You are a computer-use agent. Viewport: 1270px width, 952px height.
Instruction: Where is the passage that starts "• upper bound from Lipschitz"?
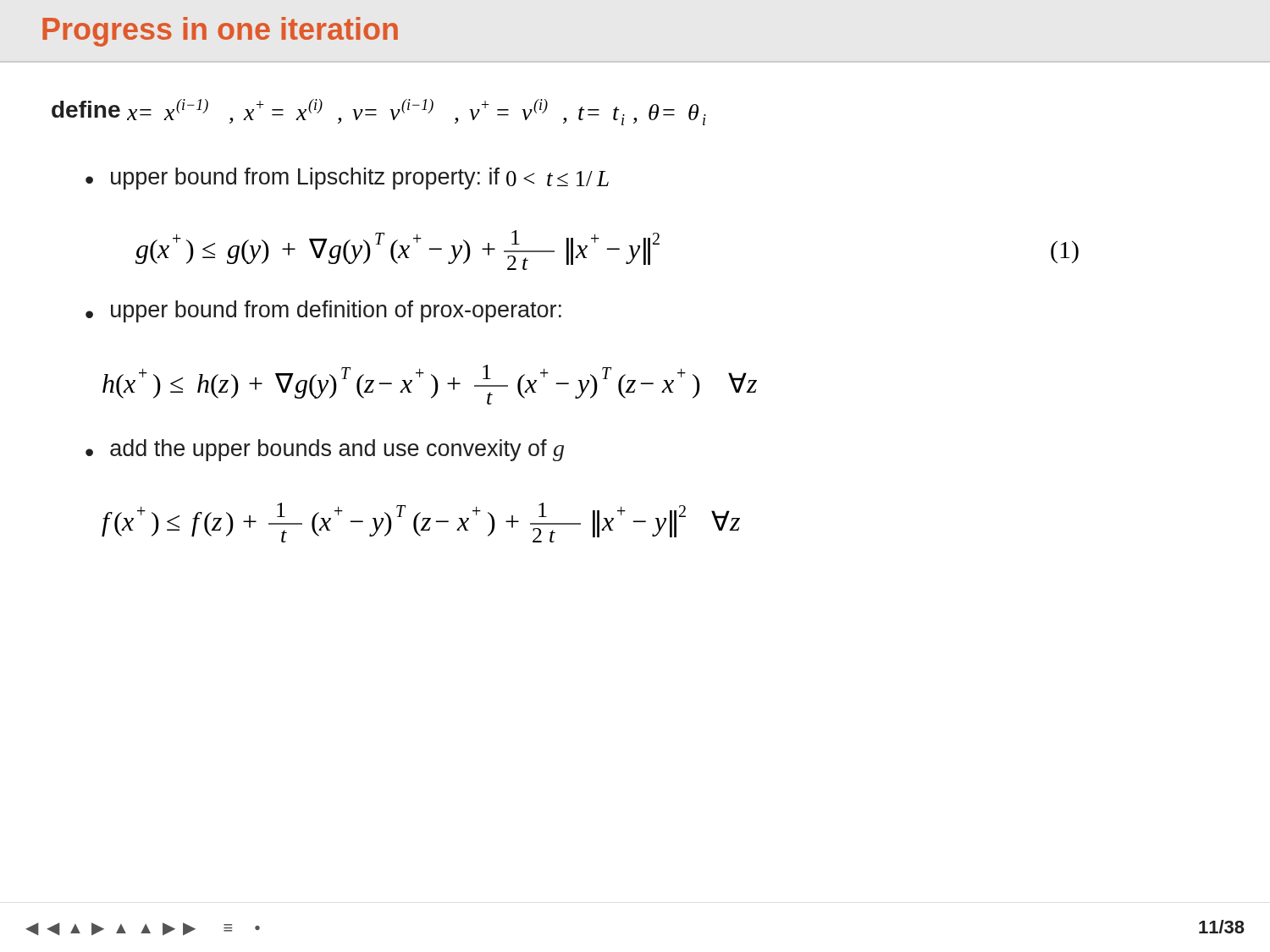[x=367, y=179]
